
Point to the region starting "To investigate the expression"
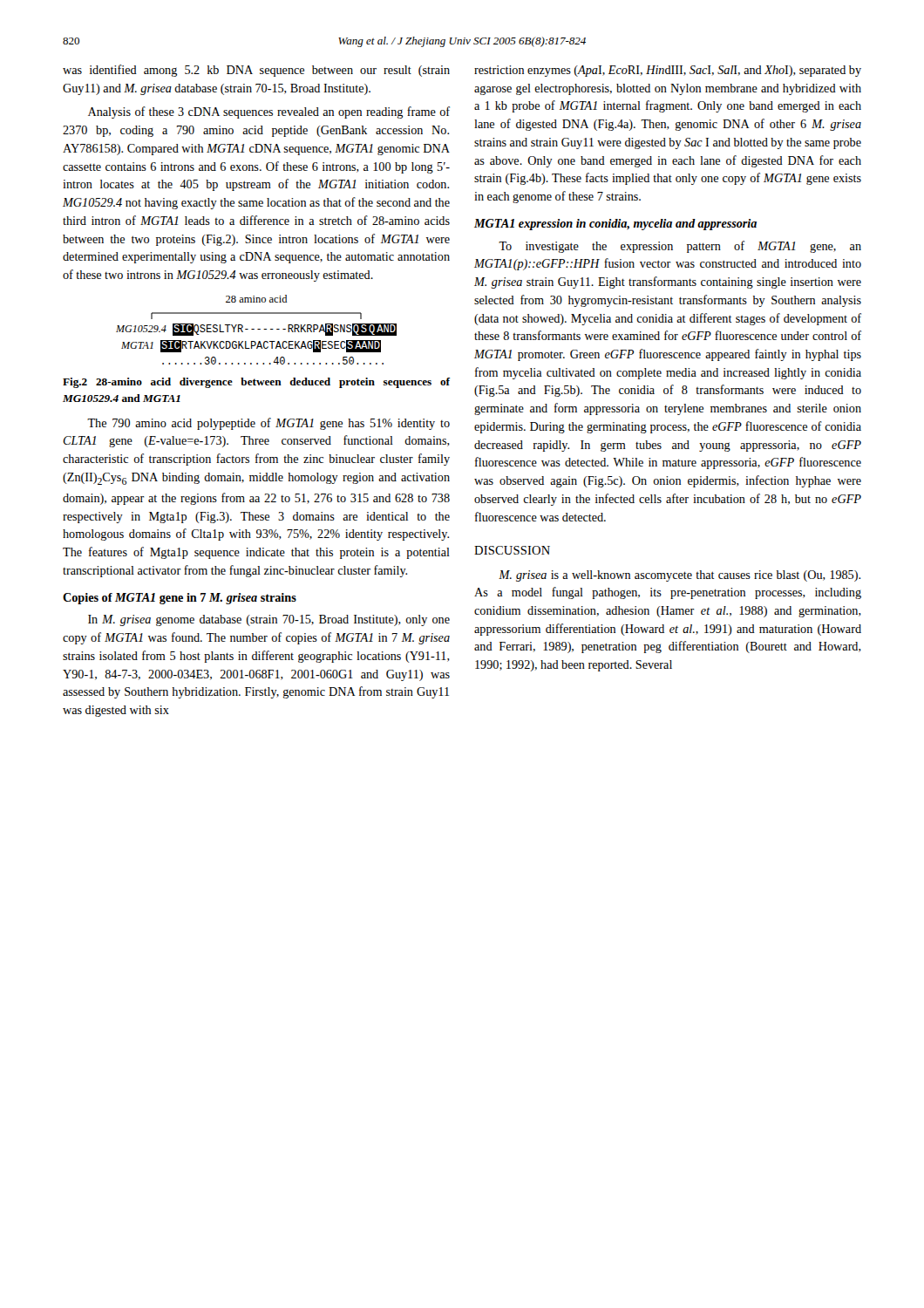(668, 381)
